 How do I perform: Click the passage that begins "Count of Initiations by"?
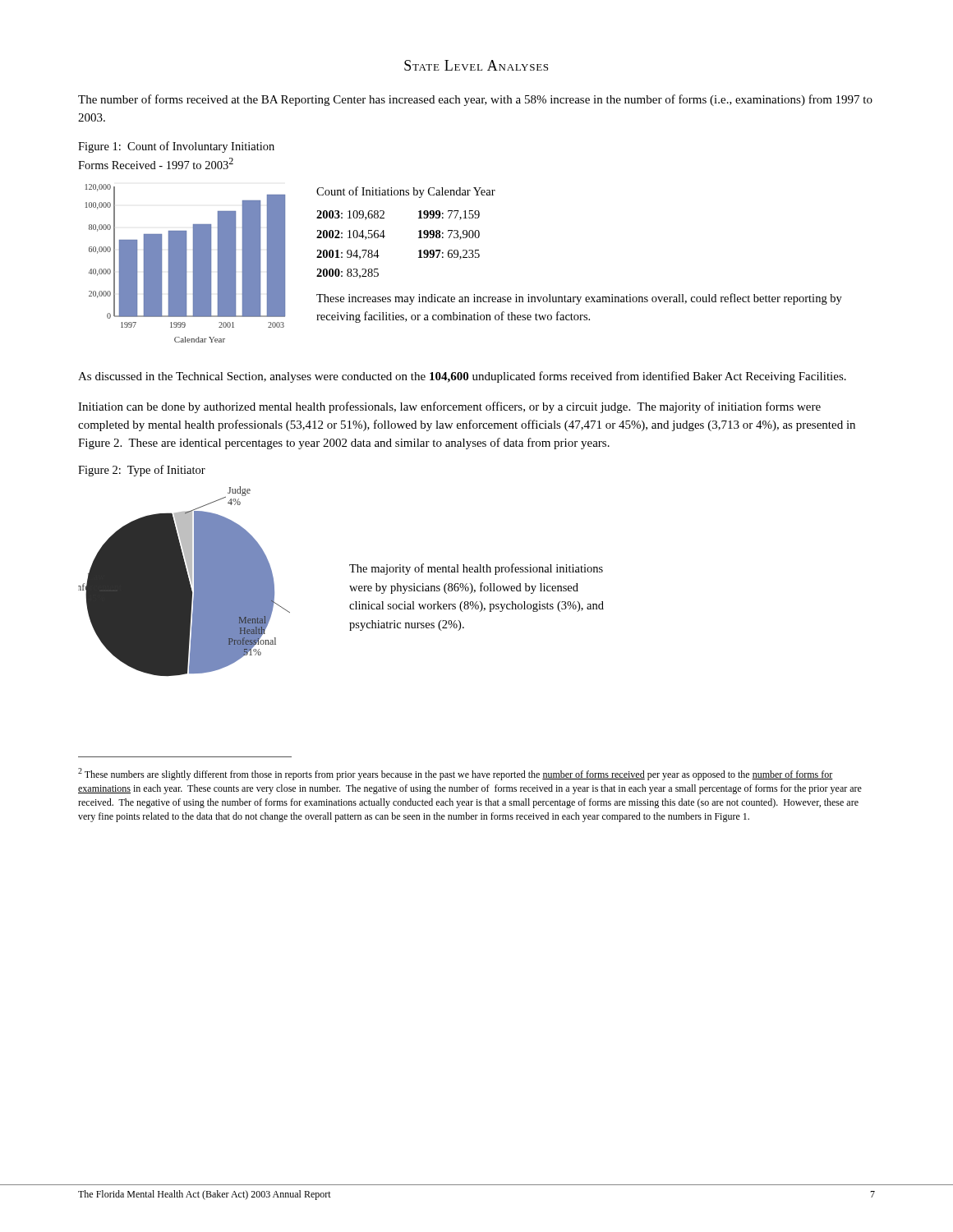click(x=406, y=192)
